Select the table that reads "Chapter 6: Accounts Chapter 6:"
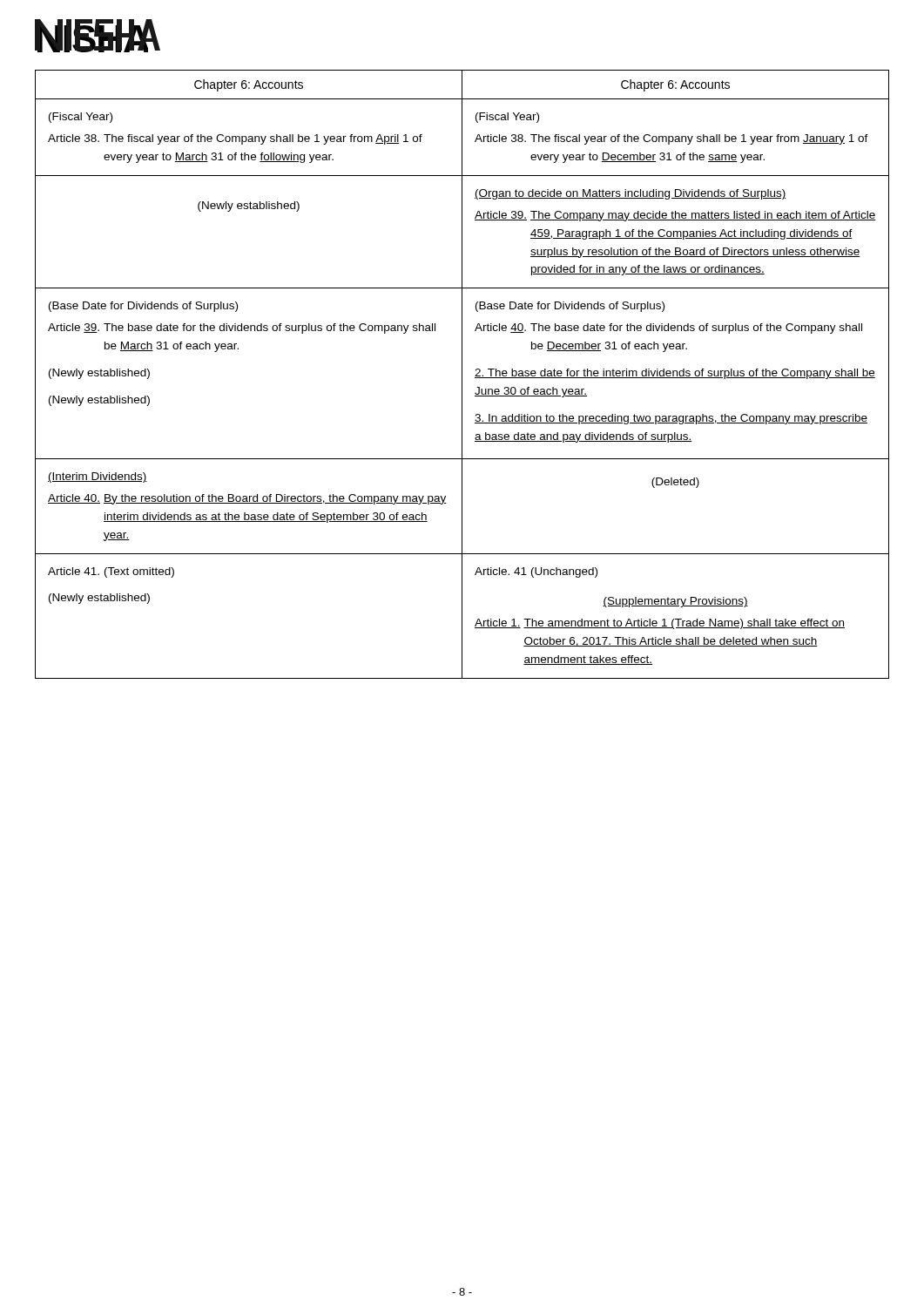924x1307 pixels. (462, 374)
